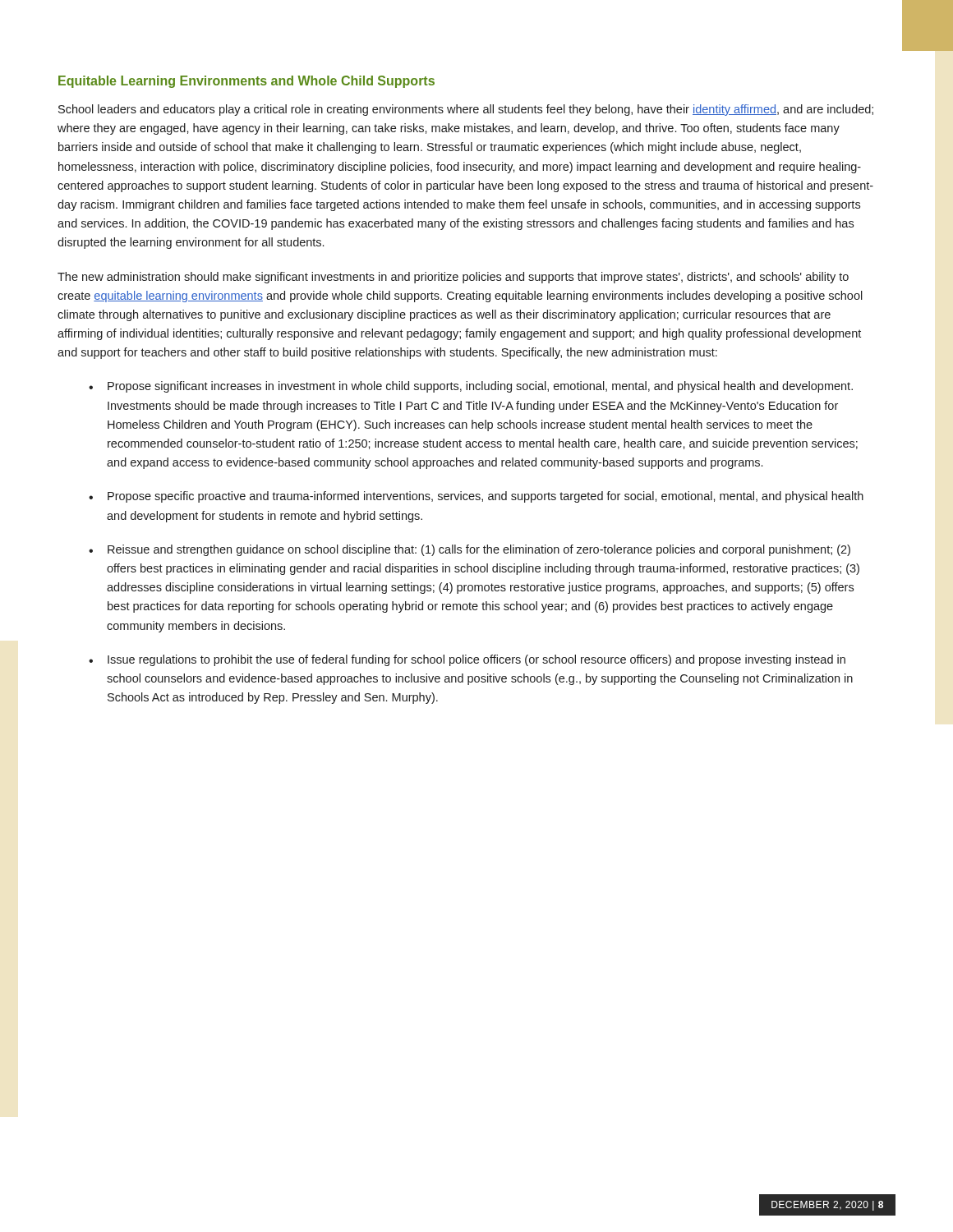The image size is (953, 1232).
Task: Click on the text block that reads "The new administration should make significant"
Action: pos(460,314)
